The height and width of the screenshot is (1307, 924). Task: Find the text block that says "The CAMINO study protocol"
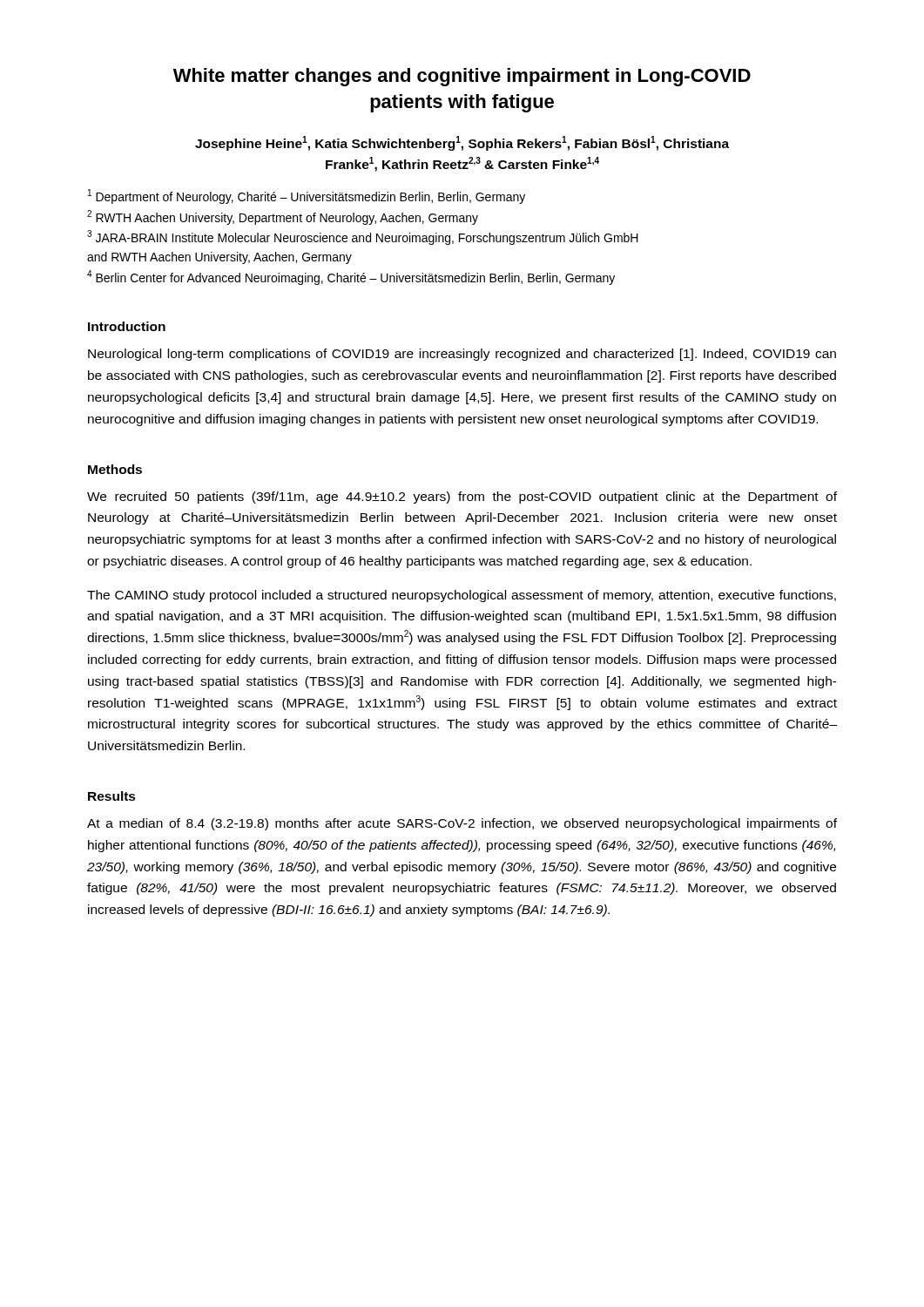462,670
